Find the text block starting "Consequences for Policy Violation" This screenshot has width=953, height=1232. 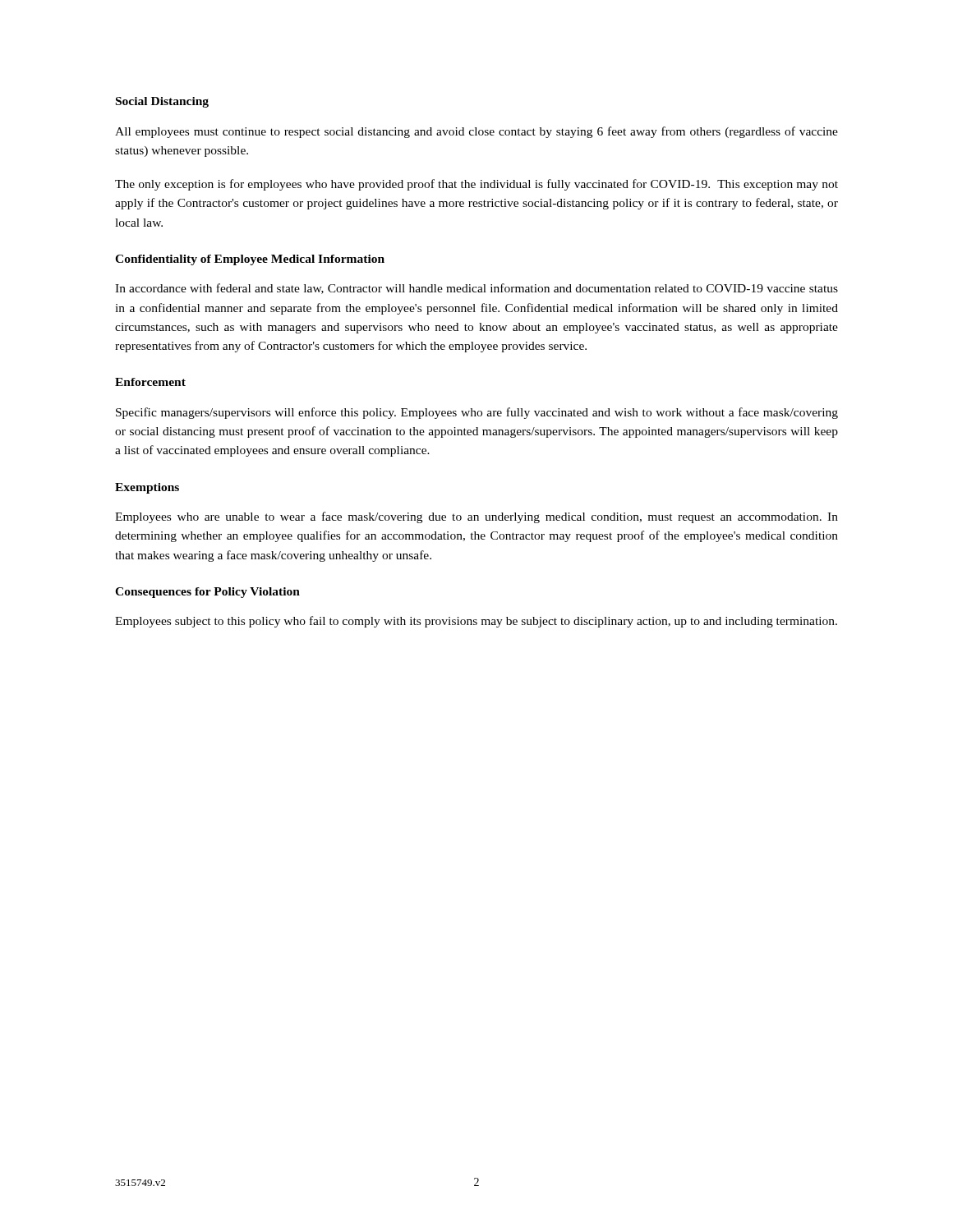coord(207,593)
